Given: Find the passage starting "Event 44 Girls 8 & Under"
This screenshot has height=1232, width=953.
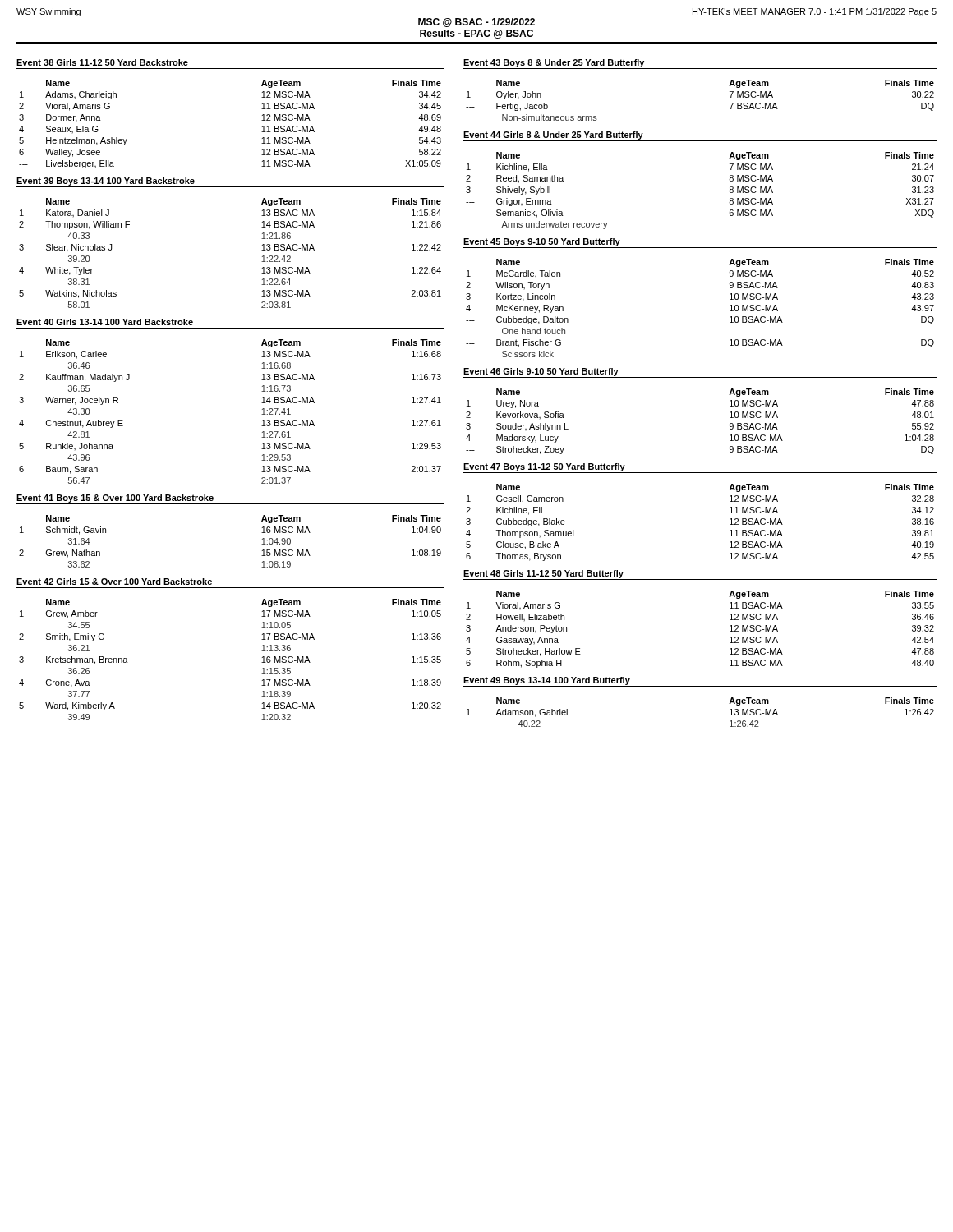Looking at the screenshot, I should (x=700, y=136).
